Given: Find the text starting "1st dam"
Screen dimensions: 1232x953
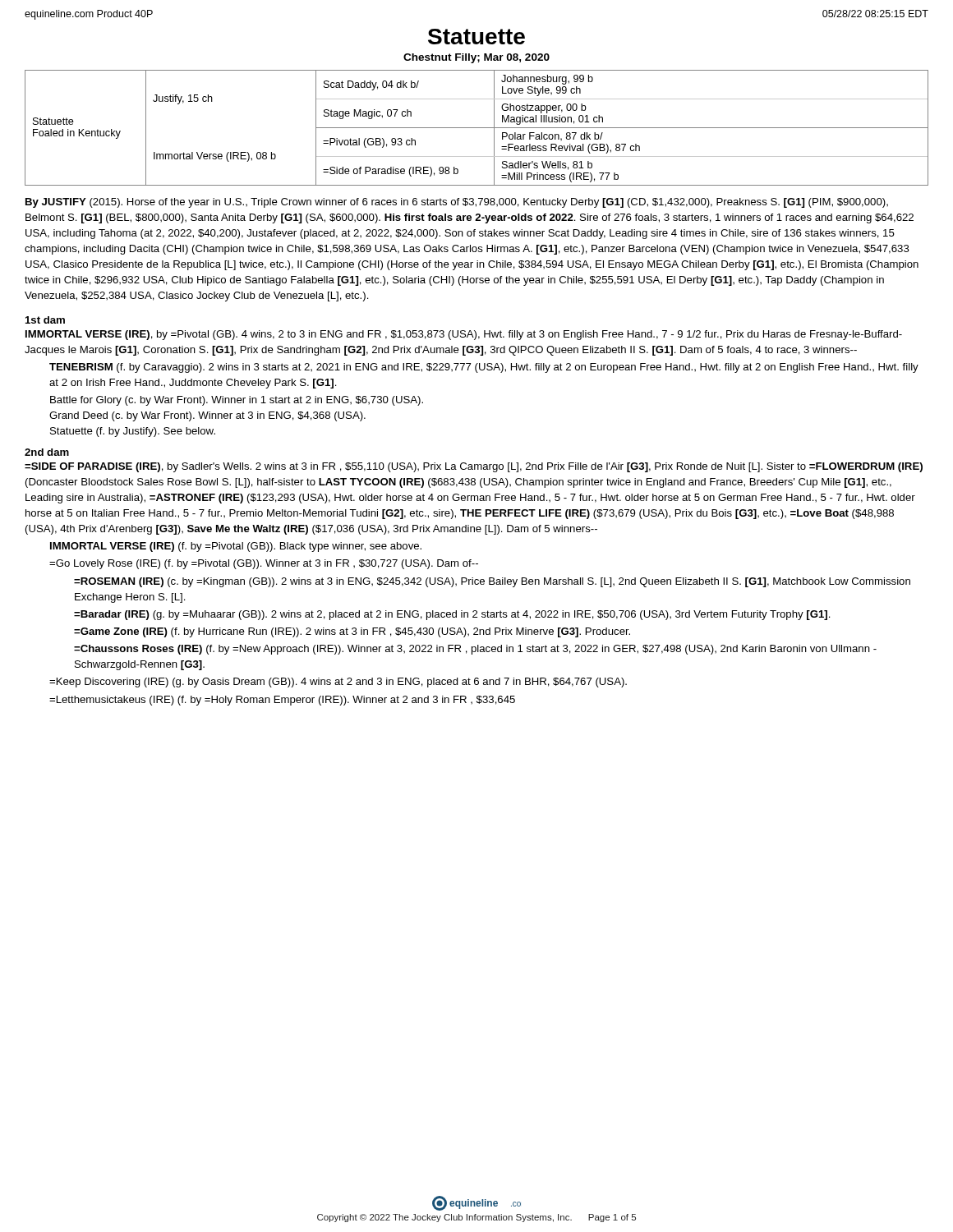Looking at the screenshot, I should [45, 320].
